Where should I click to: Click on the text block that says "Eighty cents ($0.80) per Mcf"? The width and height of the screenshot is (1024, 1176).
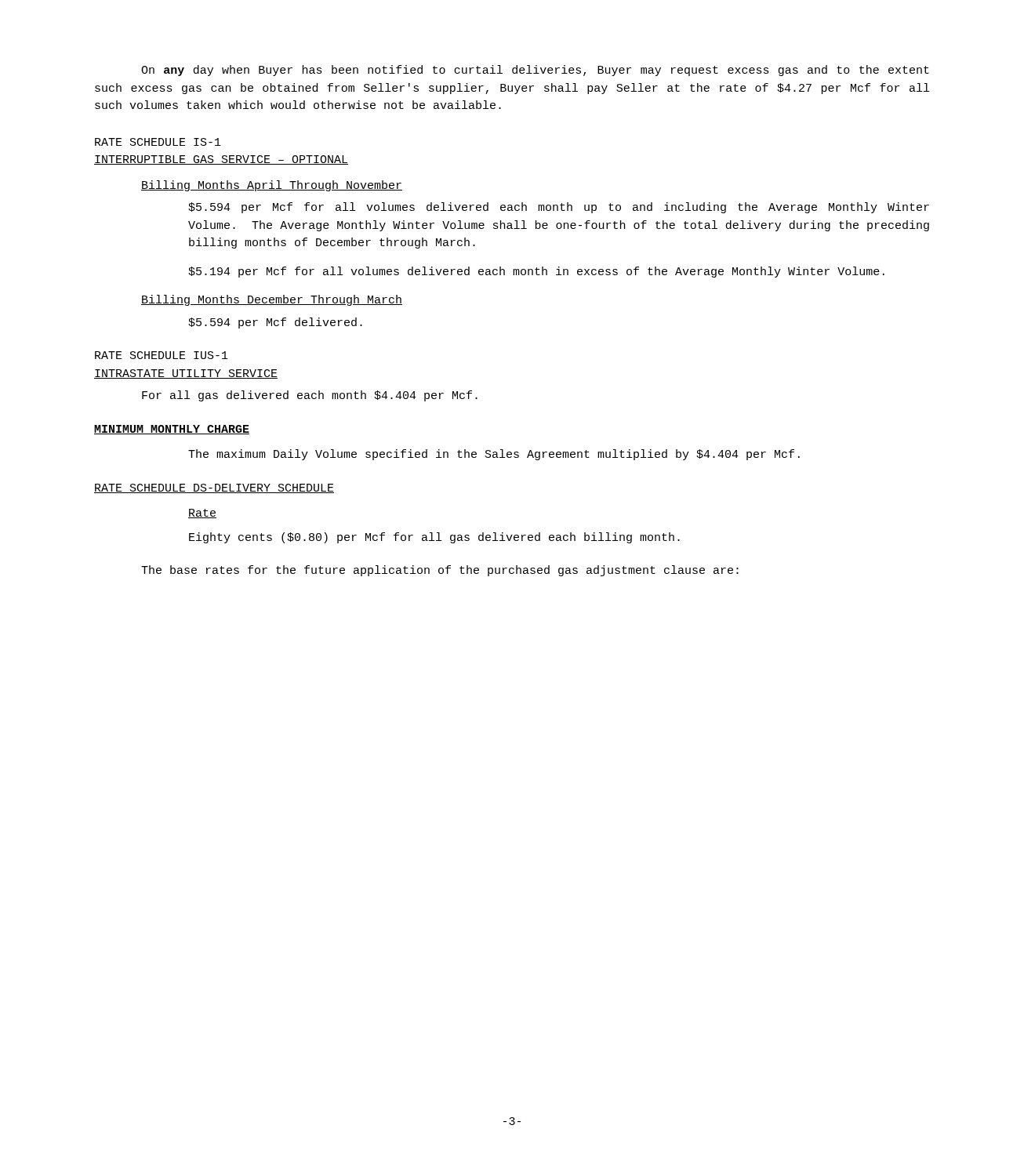pyautogui.click(x=435, y=538)
